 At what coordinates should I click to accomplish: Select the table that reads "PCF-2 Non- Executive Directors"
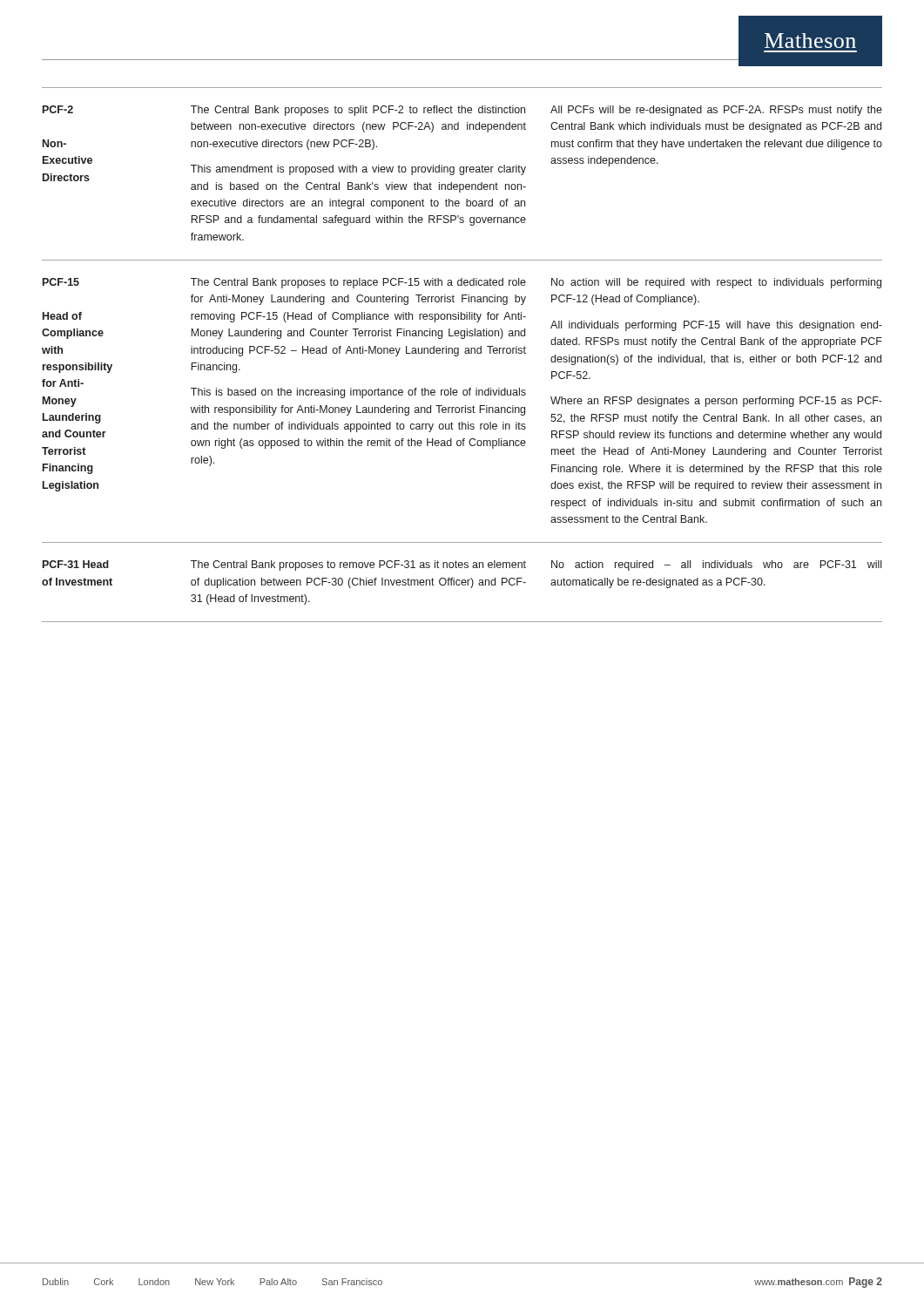[462, 355]
